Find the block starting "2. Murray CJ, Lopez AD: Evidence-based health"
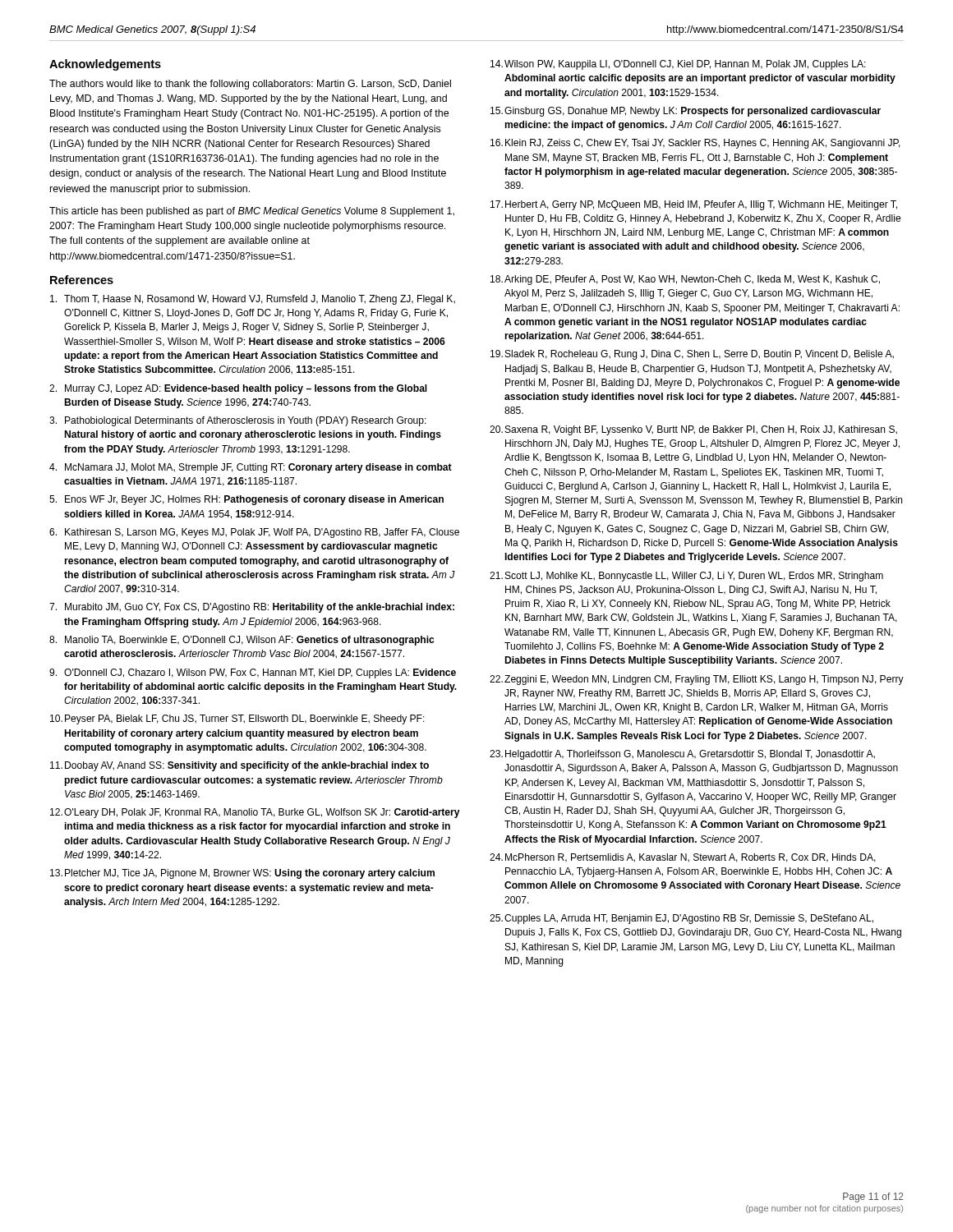 tap(256, 396)
